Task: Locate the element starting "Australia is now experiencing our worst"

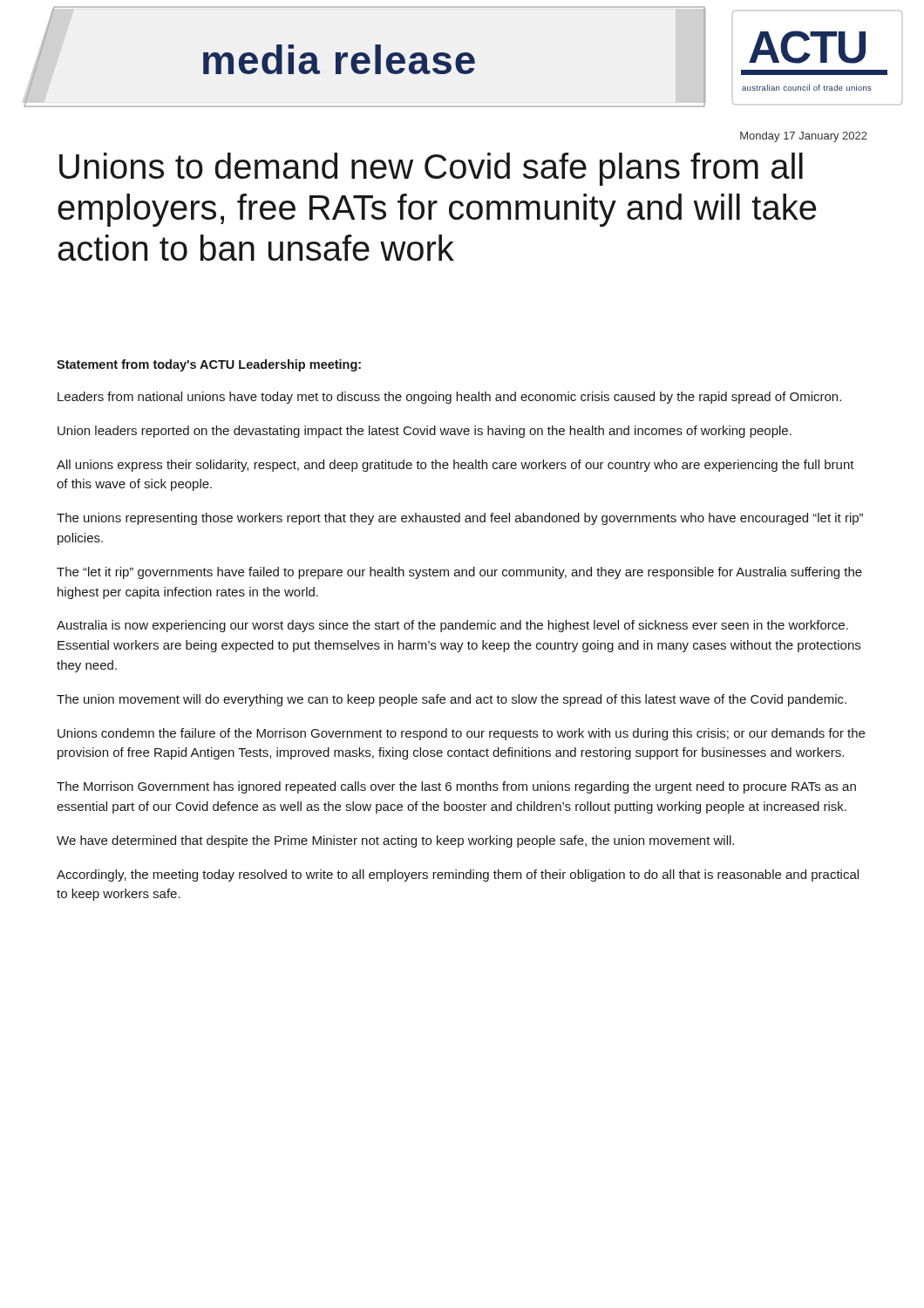Action: point(459,645)
